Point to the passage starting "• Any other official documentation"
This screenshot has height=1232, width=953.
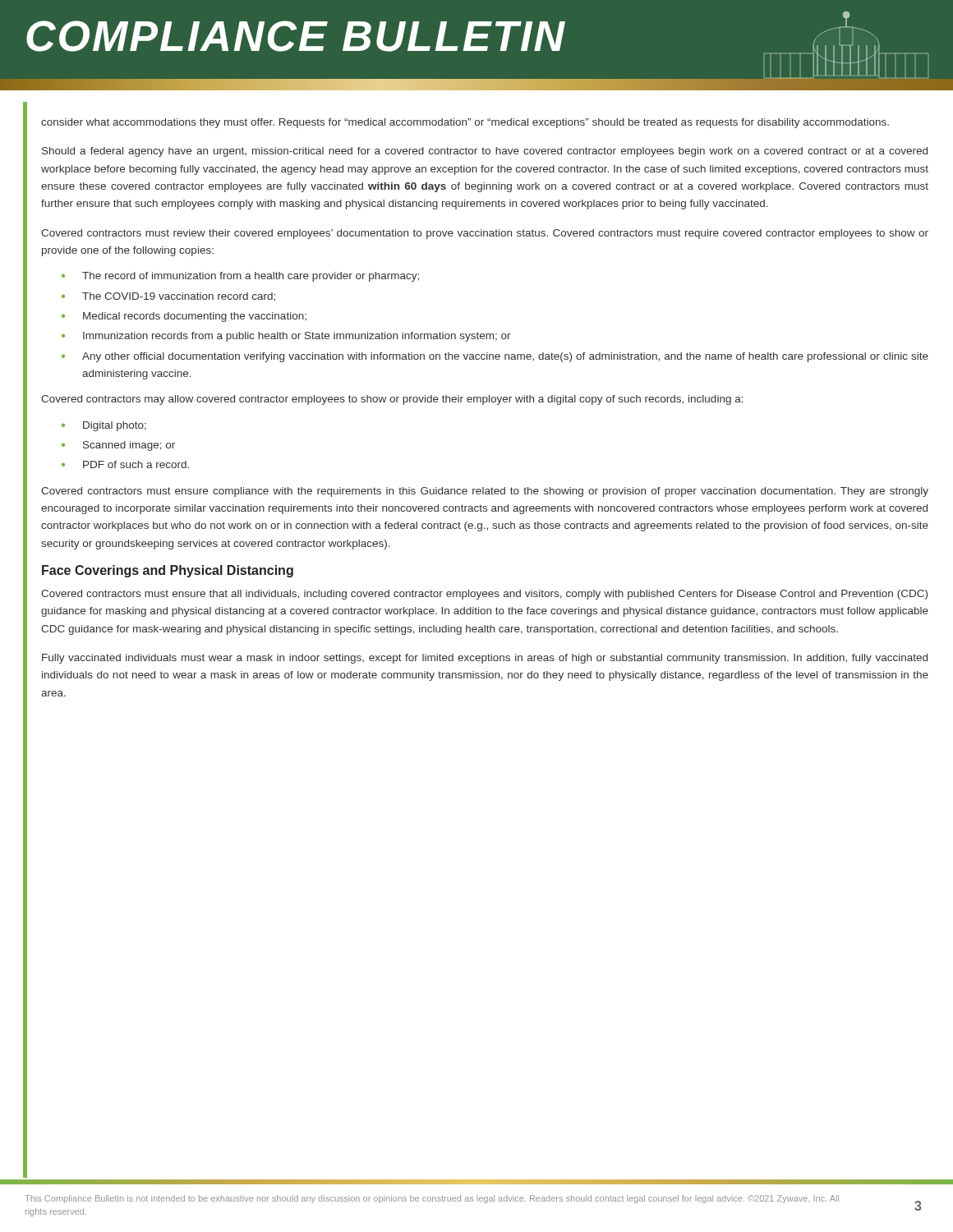pyautogui.click(x=495, y=363)
